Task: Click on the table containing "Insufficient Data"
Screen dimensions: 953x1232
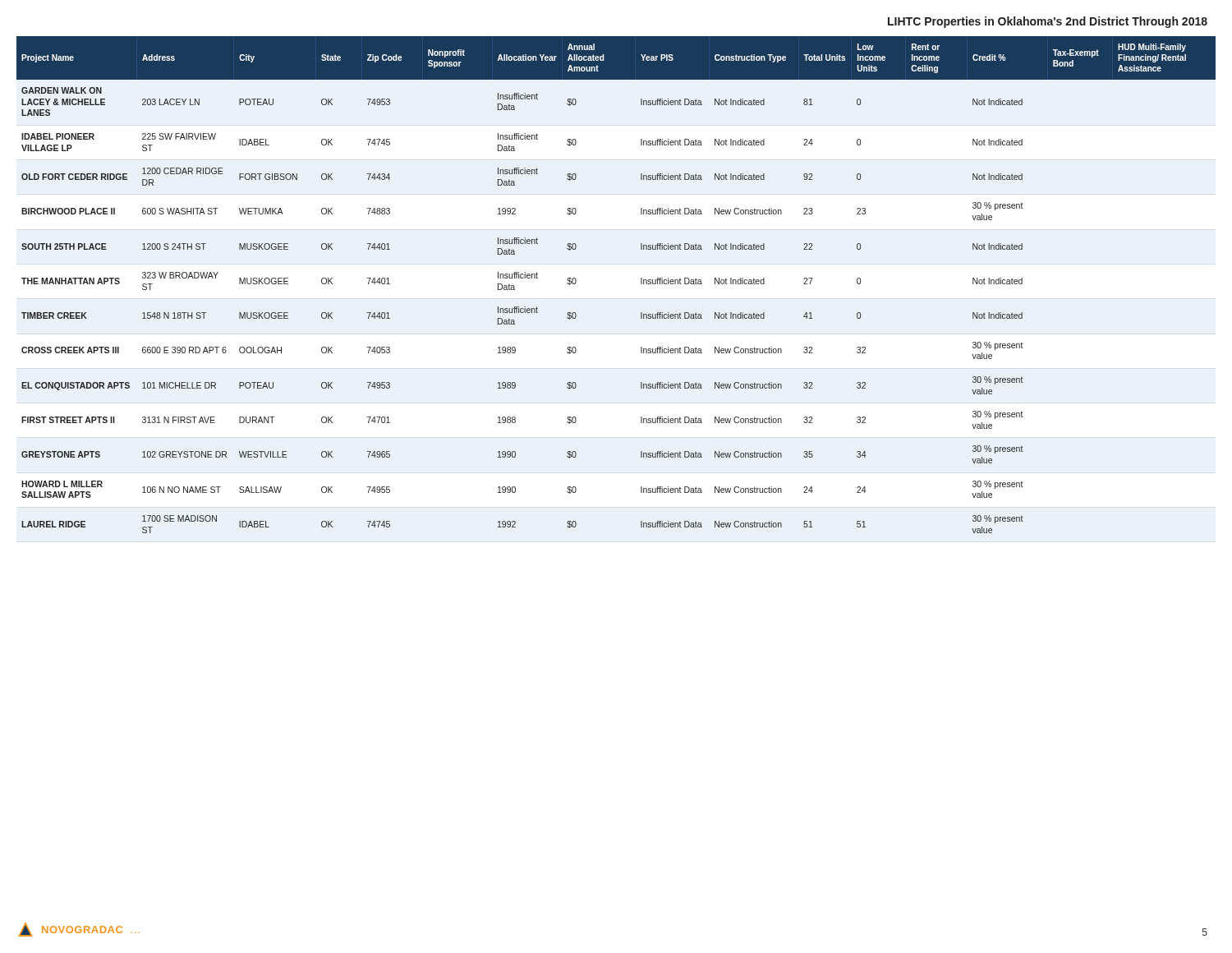Action: [x=616, y=289]
